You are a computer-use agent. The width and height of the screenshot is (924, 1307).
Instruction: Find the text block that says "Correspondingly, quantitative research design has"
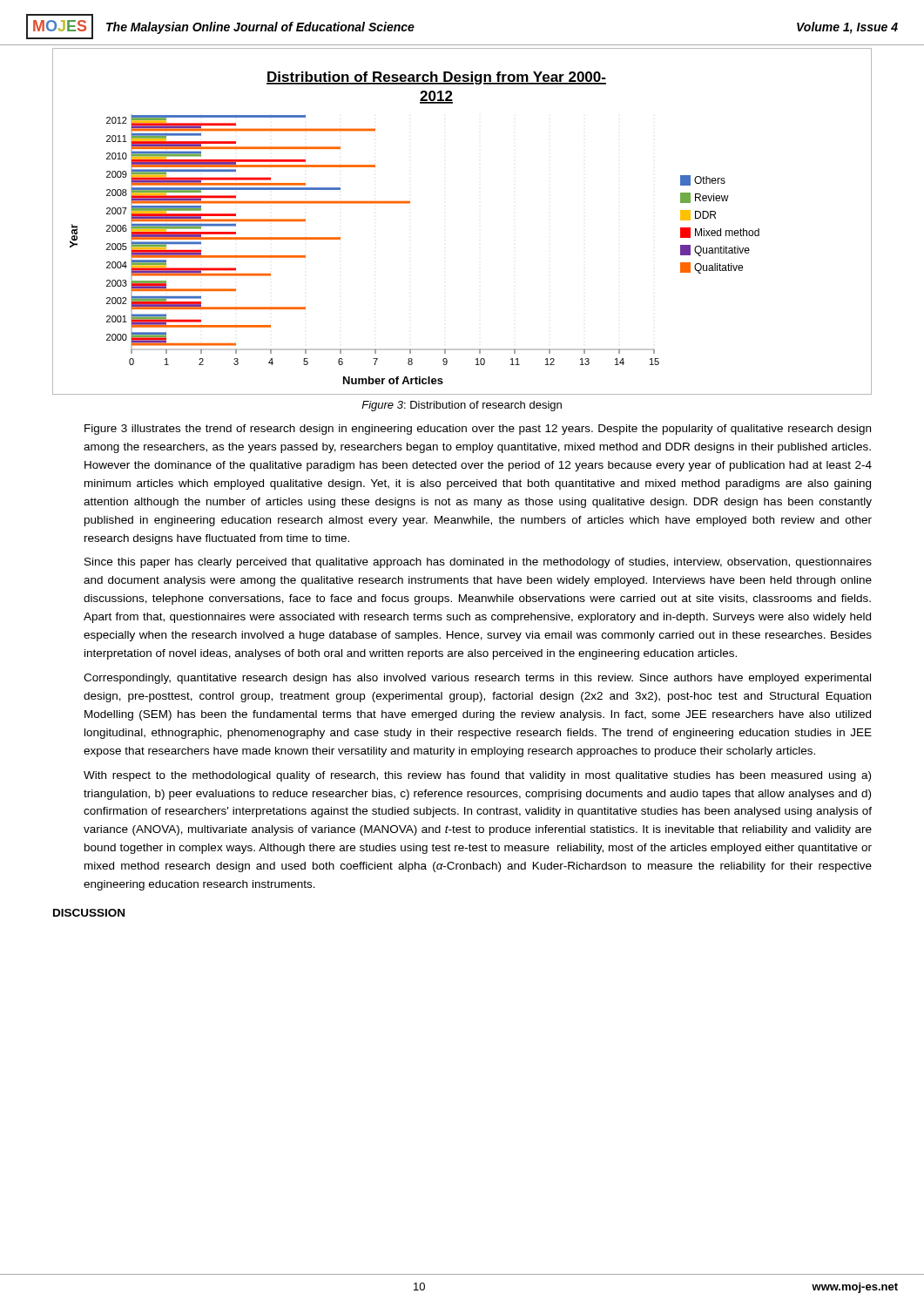478,715
